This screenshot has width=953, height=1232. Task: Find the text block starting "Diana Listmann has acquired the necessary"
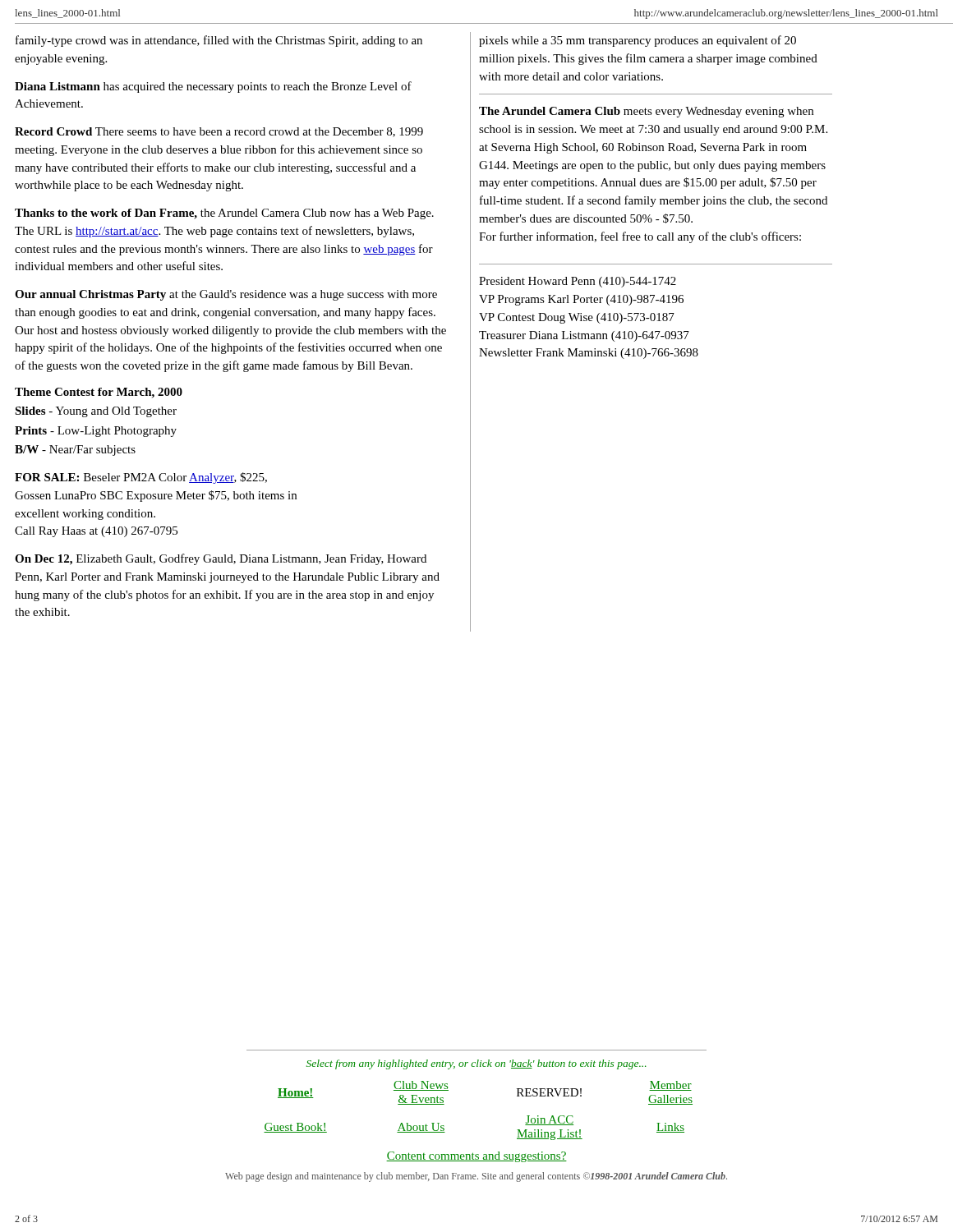[213, 95]
